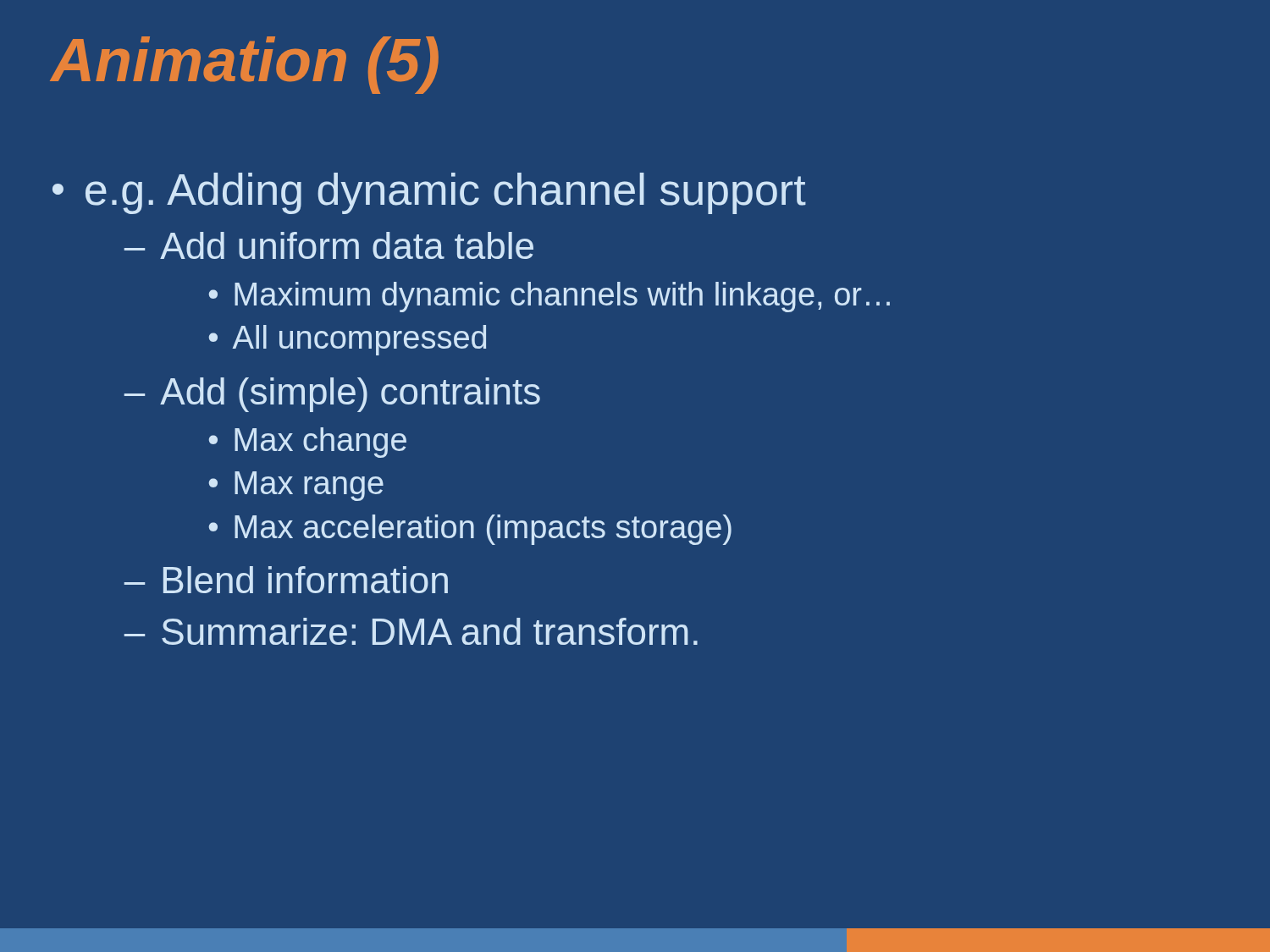Point to the region starting "Animation (5)"

point(246,60)
